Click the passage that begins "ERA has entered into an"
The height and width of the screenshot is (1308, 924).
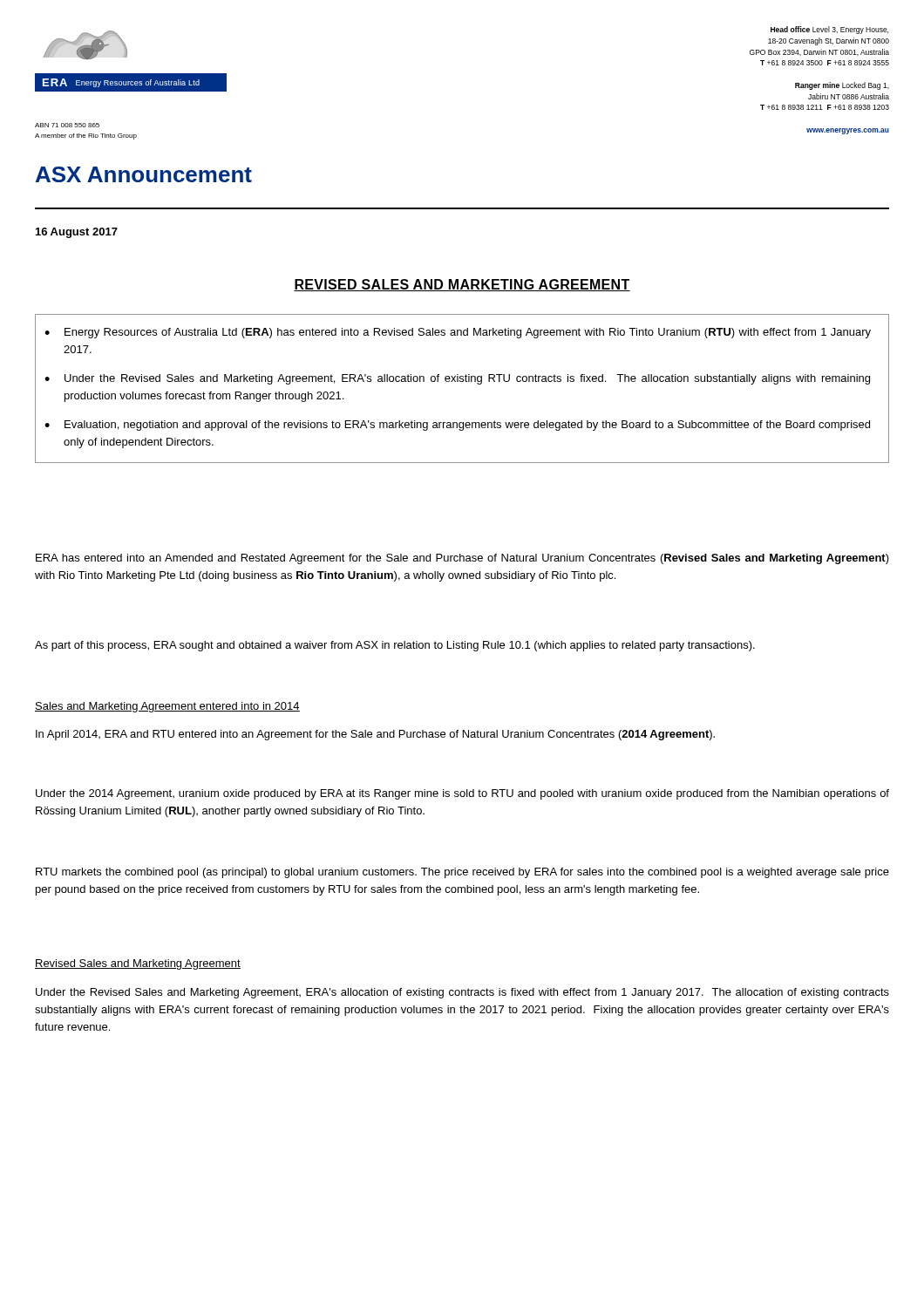click(x=462, y=566)
